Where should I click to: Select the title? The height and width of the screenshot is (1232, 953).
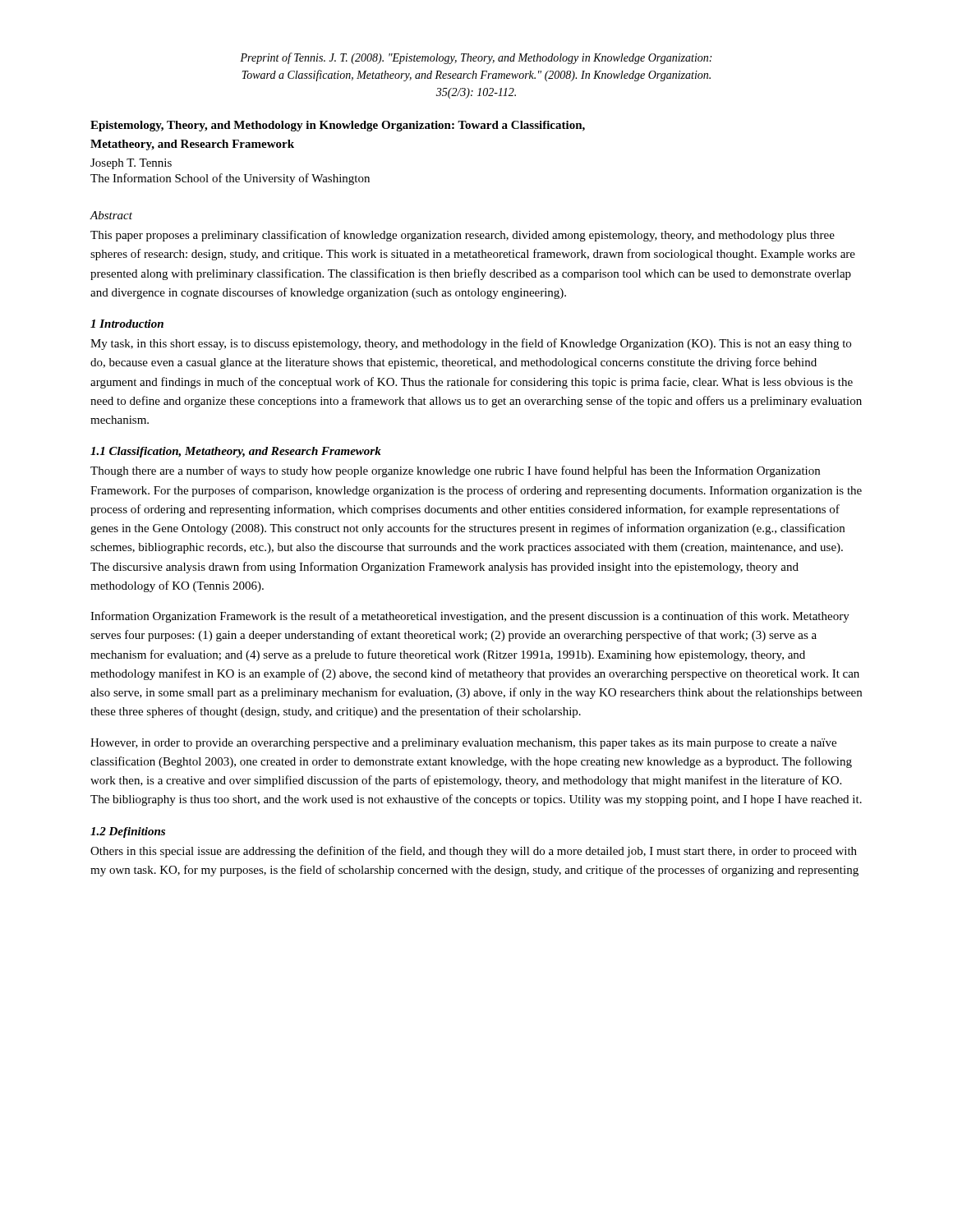338,134
